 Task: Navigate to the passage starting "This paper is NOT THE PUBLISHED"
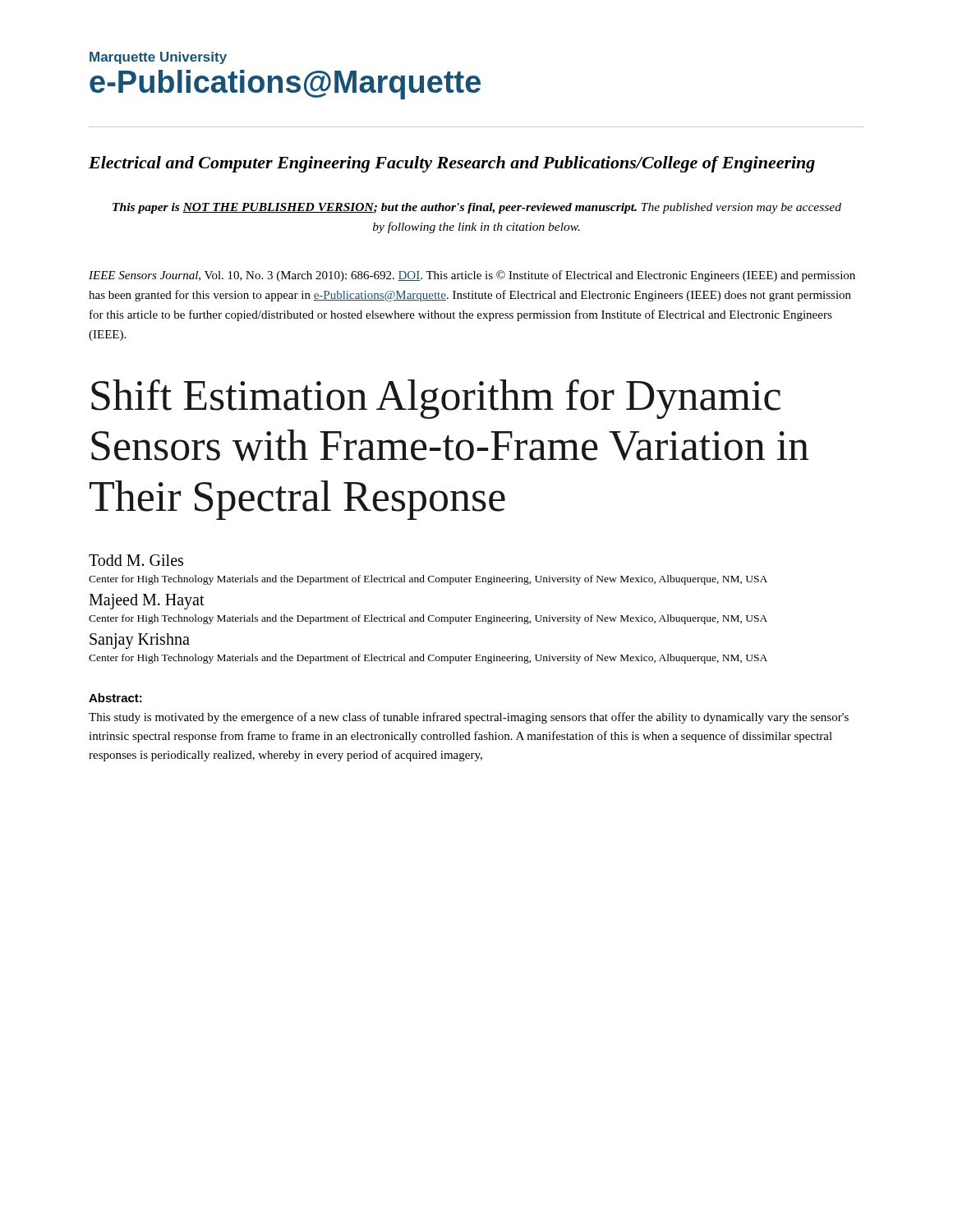tap(476, 217)
